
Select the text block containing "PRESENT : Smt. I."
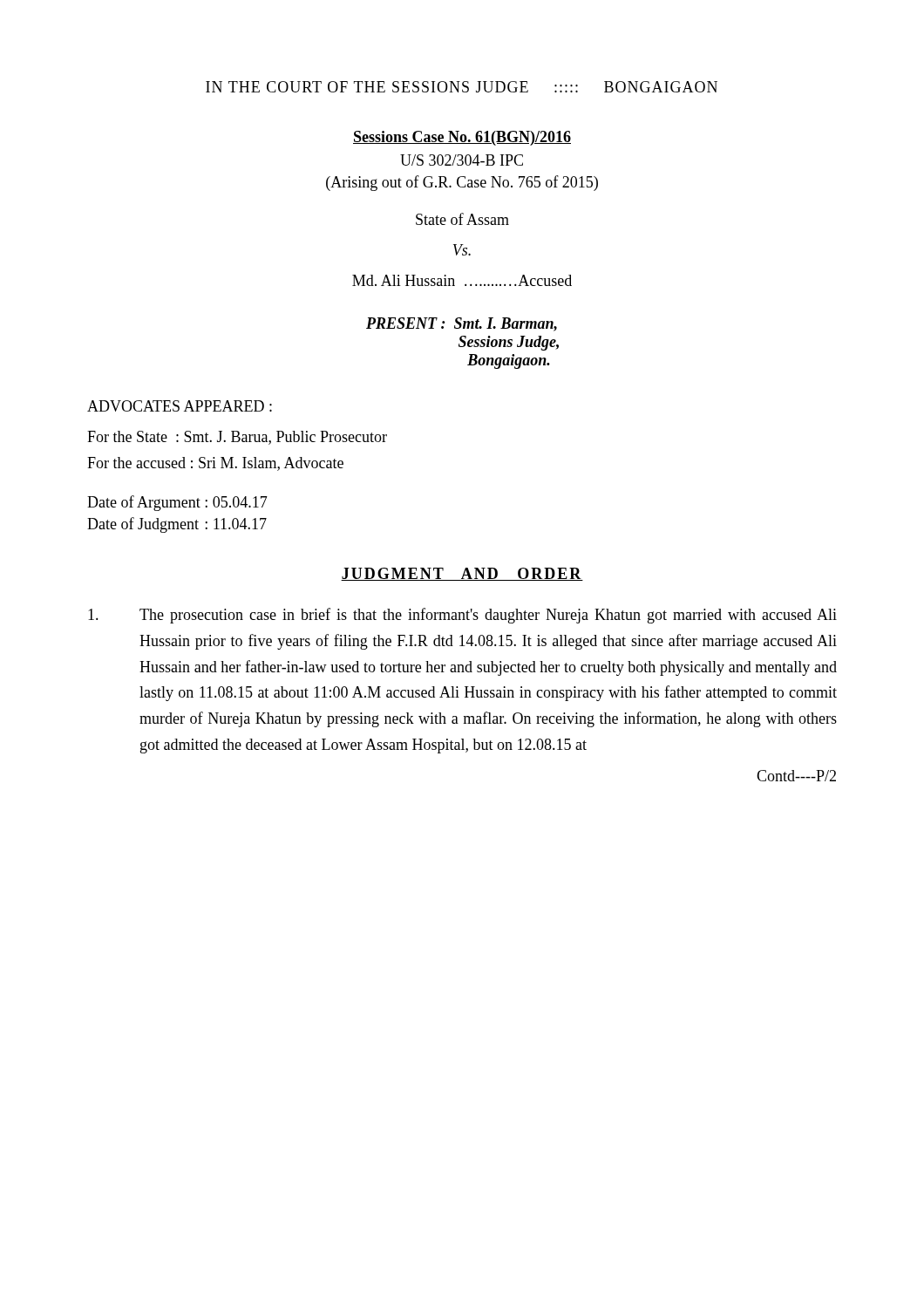[x=462, y=342]
